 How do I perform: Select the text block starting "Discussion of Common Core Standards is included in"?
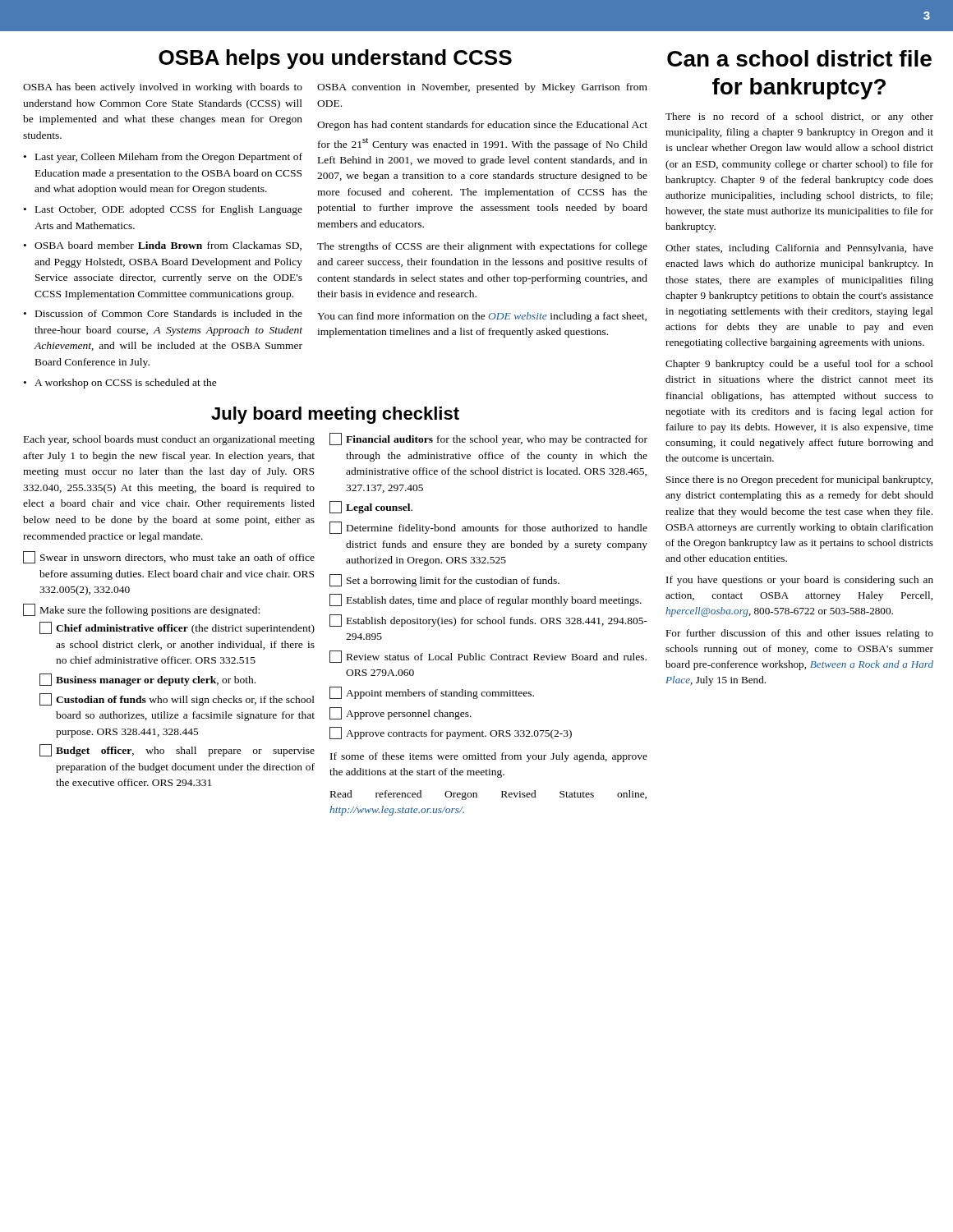click(168, 338)
